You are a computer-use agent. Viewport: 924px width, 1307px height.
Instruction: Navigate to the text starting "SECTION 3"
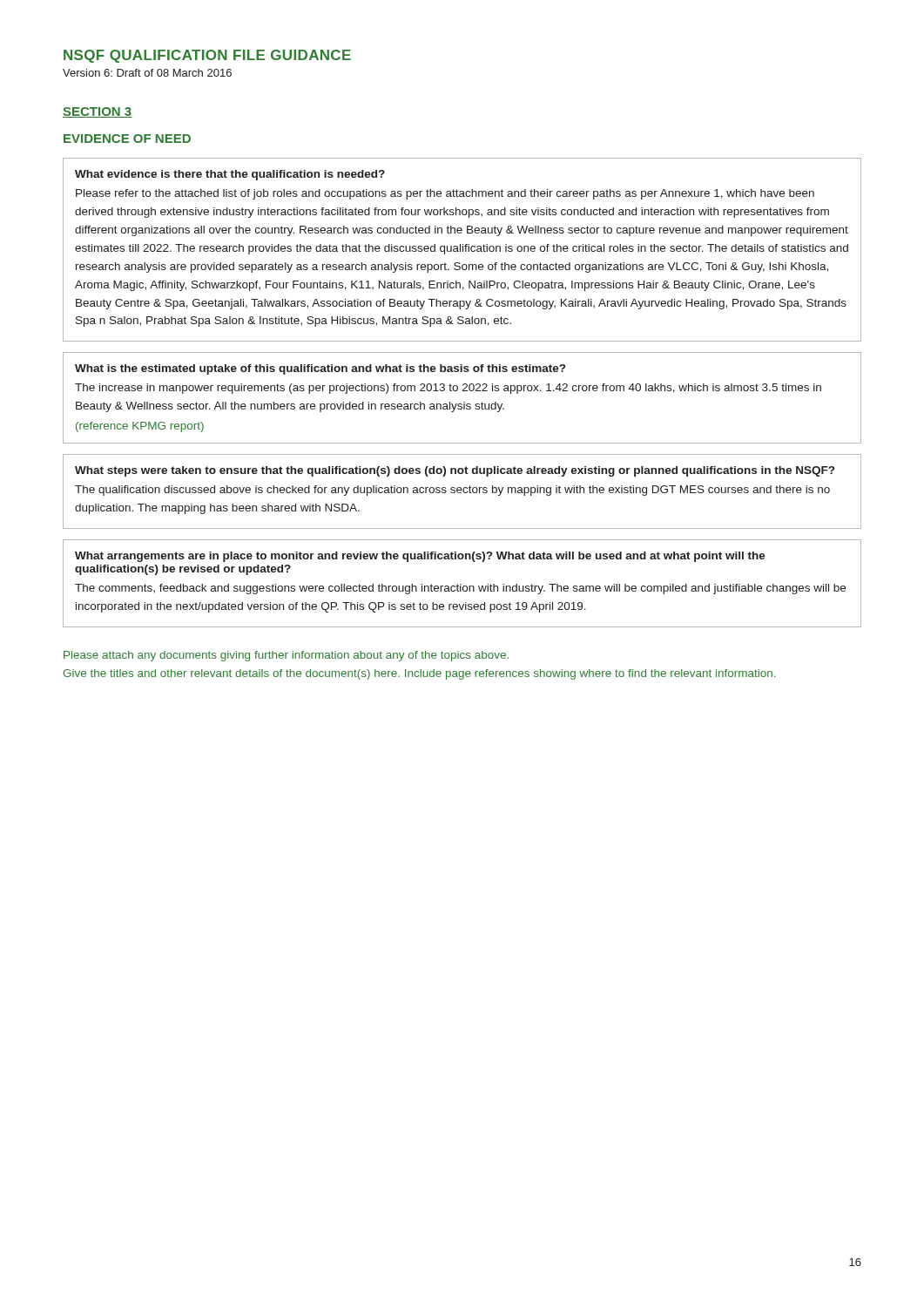97,111
